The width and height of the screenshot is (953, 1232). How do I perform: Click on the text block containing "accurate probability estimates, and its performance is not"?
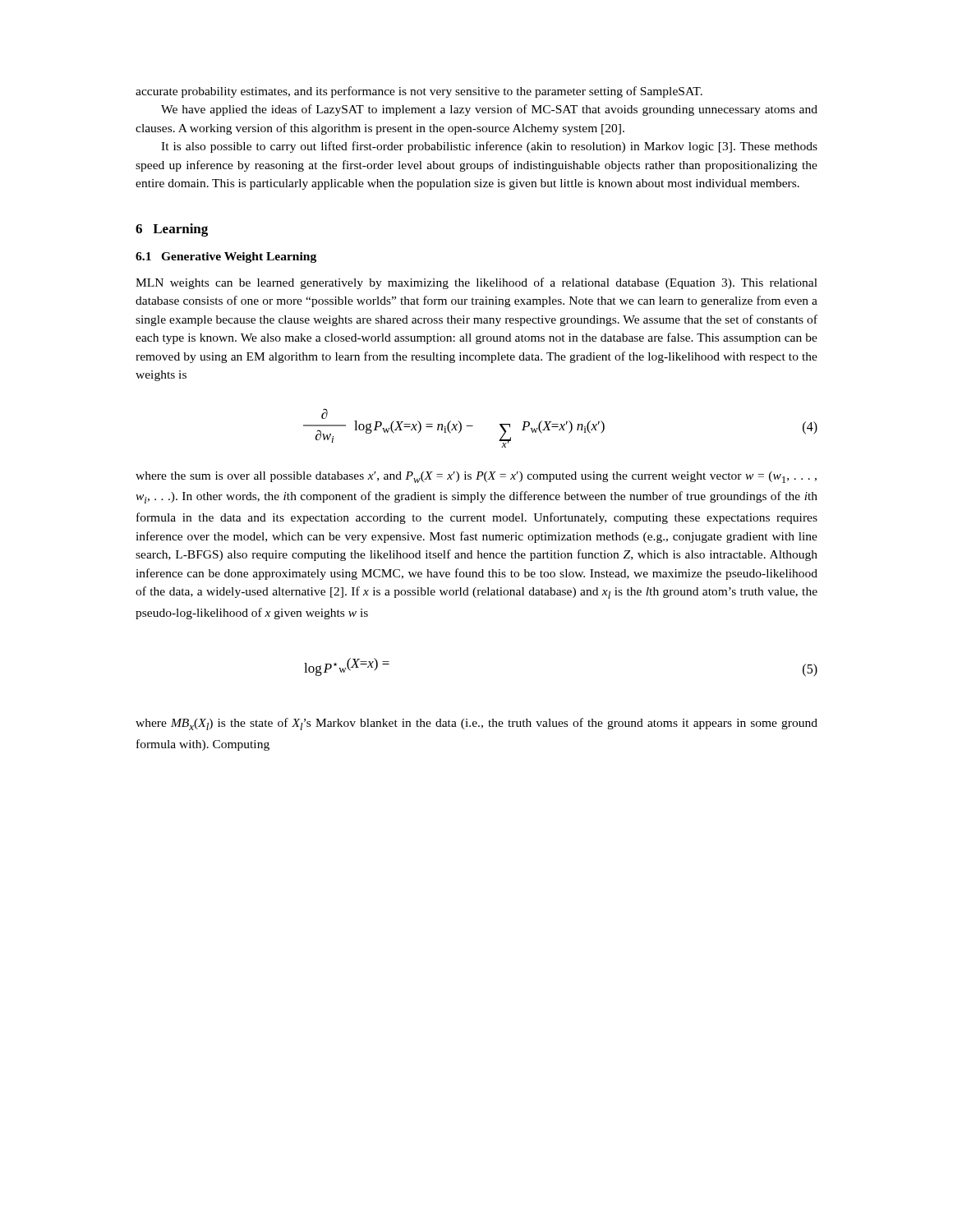click(476, 137)
